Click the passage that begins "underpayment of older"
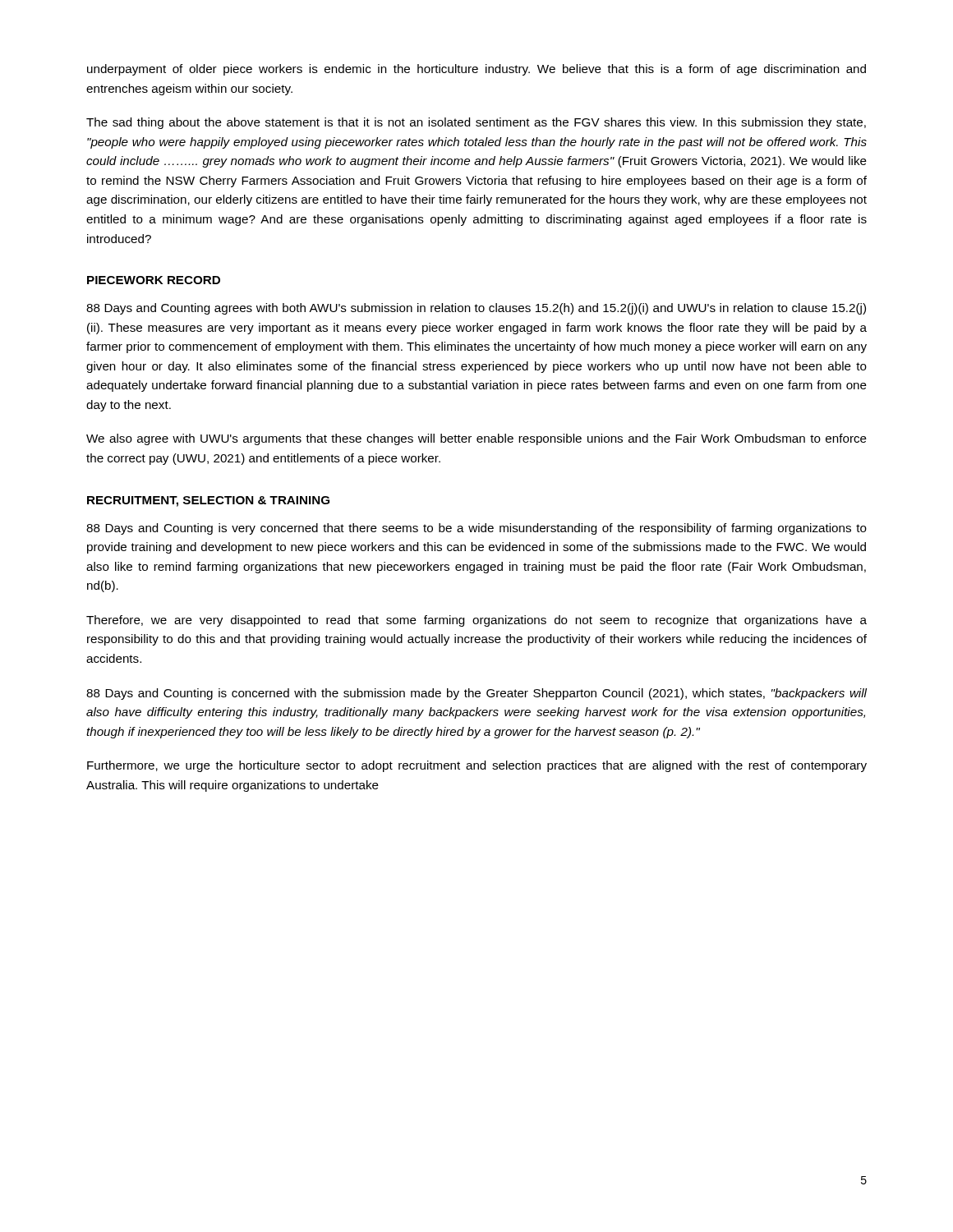This screenshot has height=1232, width=953. pyautogui.click(x=476, y=78)
